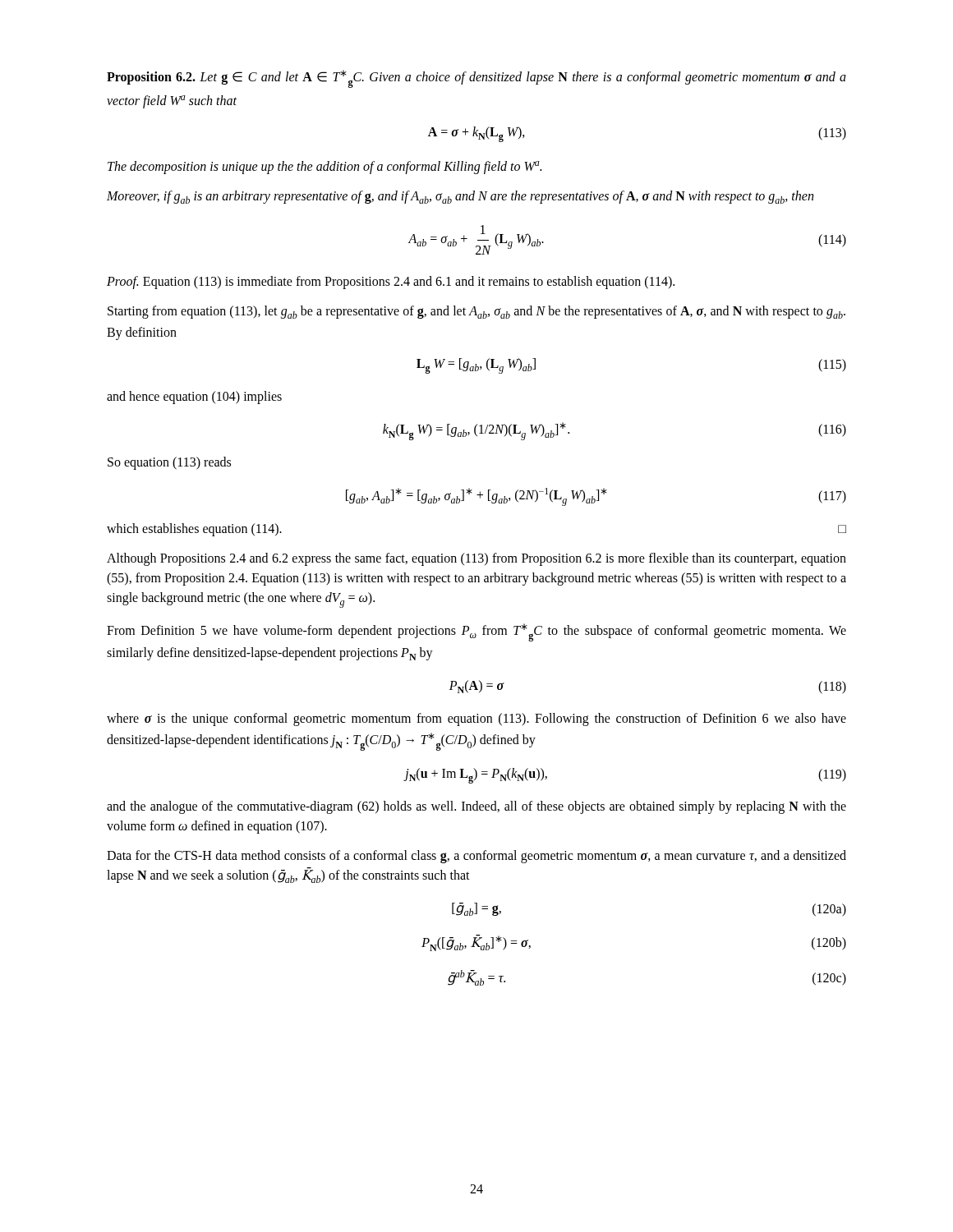Select the passage starting "Proof. Equation (113) is immediate"
Screen dimensions: 1232x953
point(476,281)
